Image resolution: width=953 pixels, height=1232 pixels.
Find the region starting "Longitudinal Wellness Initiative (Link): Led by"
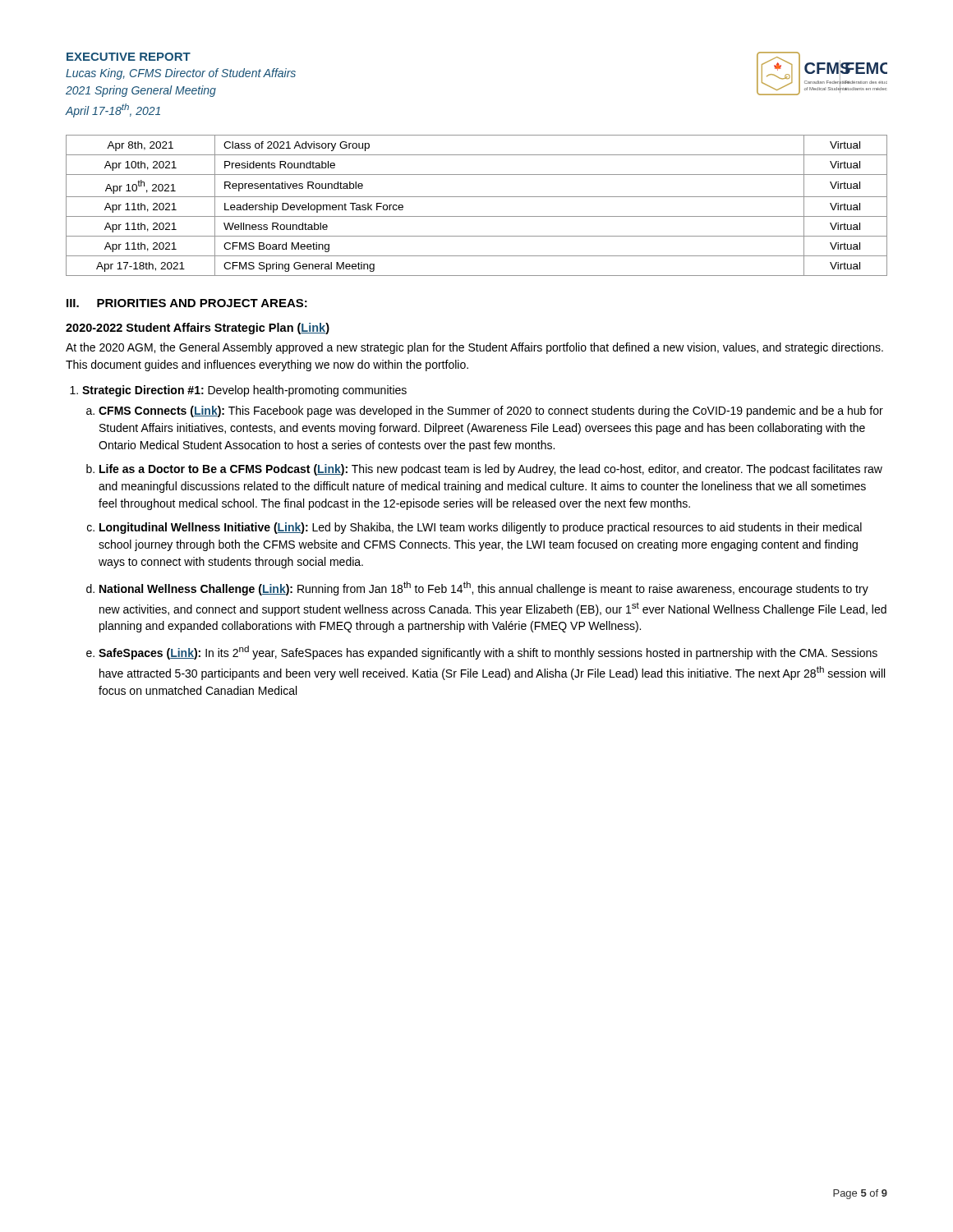point(480,545)
